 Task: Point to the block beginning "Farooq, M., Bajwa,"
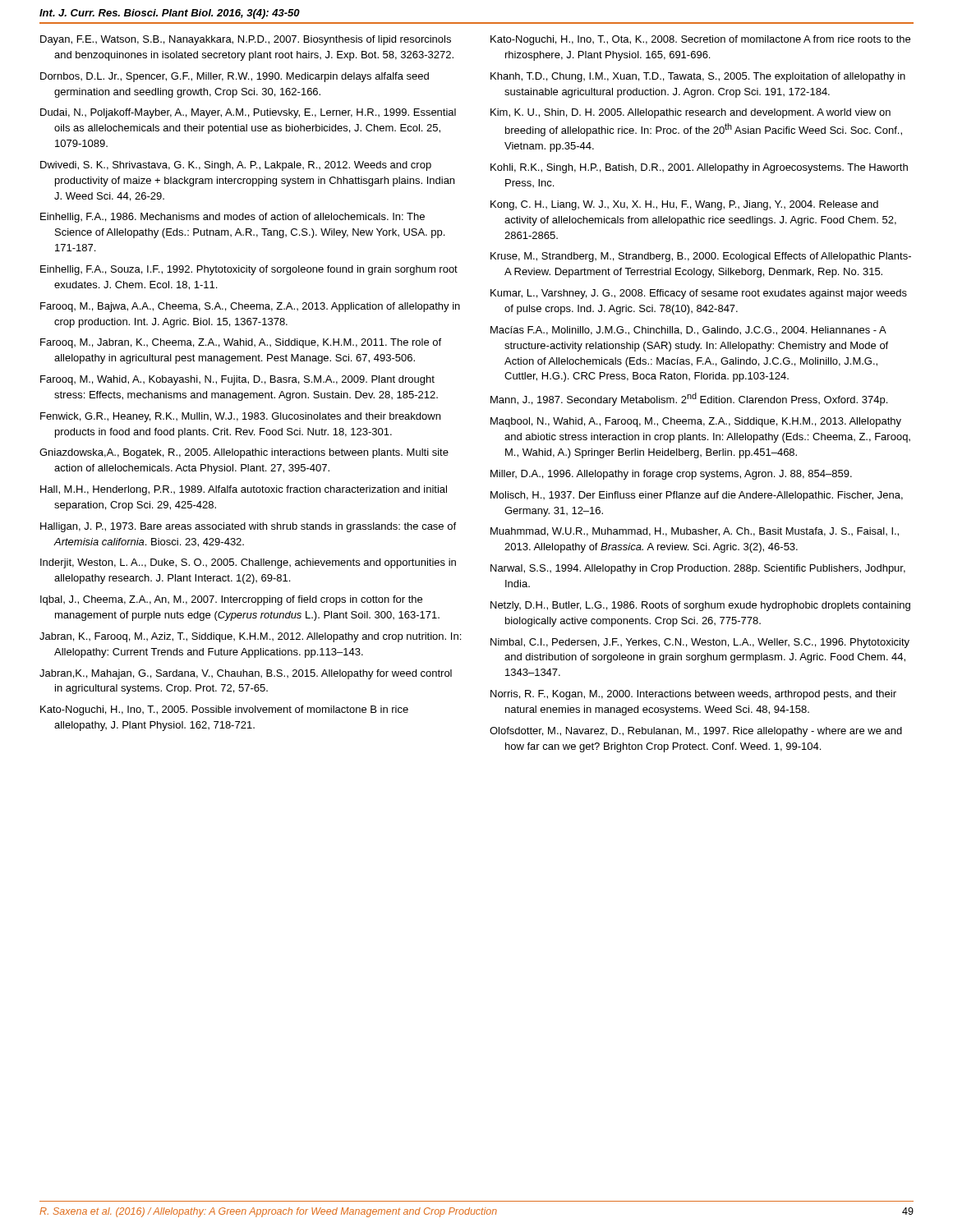pyautogui.click(x=250, y=313)
